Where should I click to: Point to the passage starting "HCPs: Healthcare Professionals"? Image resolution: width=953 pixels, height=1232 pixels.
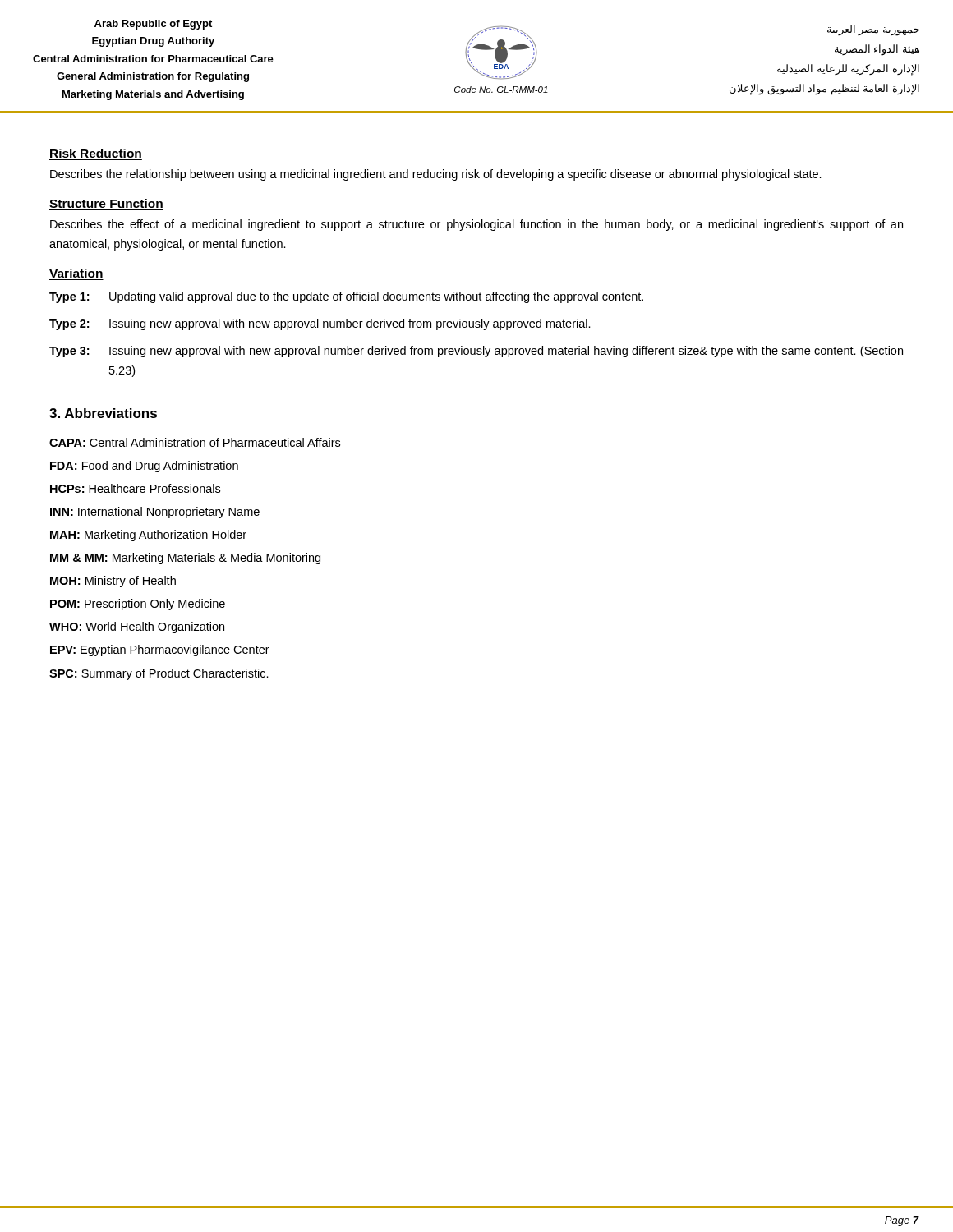(135, 489)
